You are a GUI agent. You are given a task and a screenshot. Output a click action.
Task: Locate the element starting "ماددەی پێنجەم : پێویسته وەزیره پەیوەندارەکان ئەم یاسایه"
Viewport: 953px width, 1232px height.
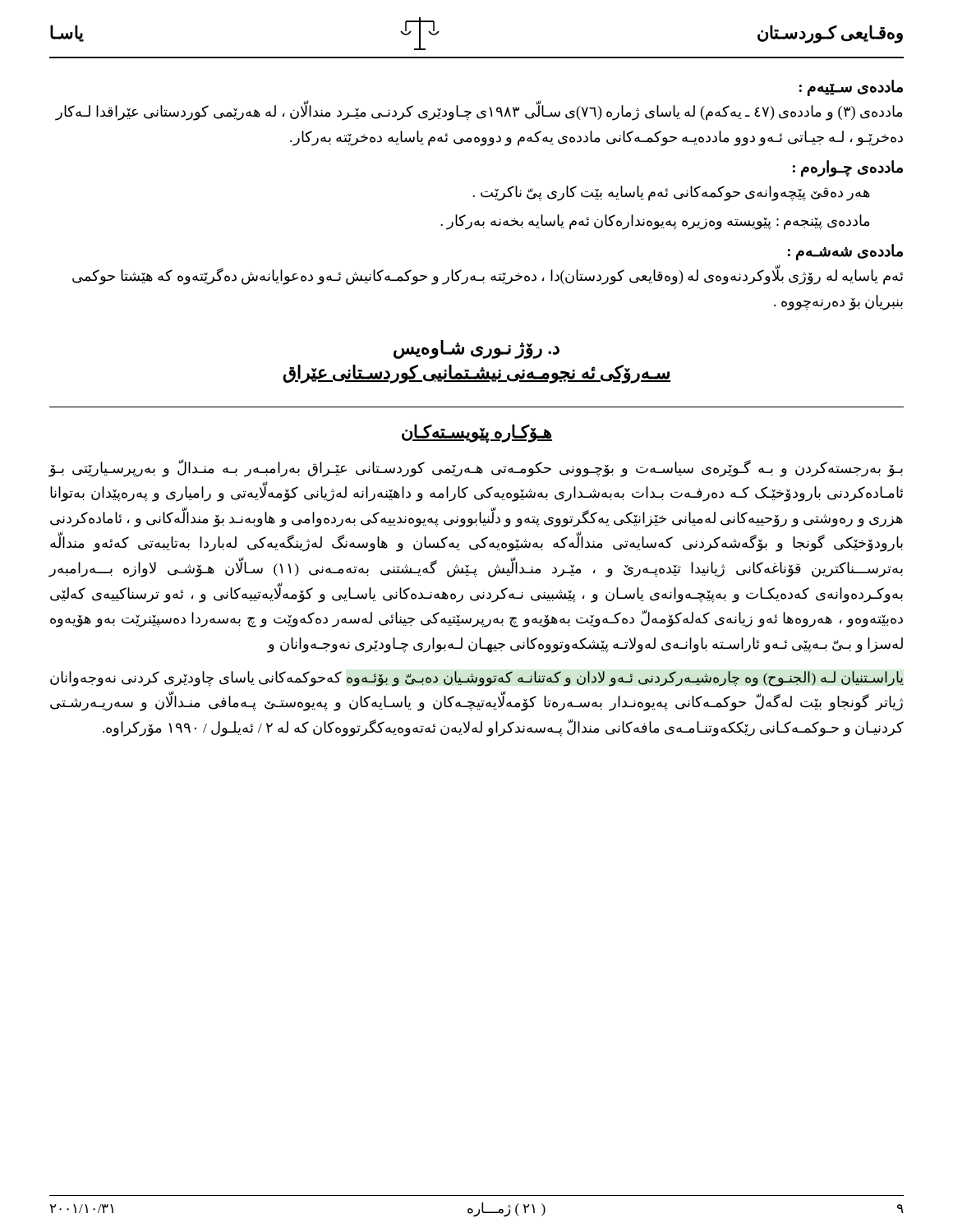pos(655,221)
